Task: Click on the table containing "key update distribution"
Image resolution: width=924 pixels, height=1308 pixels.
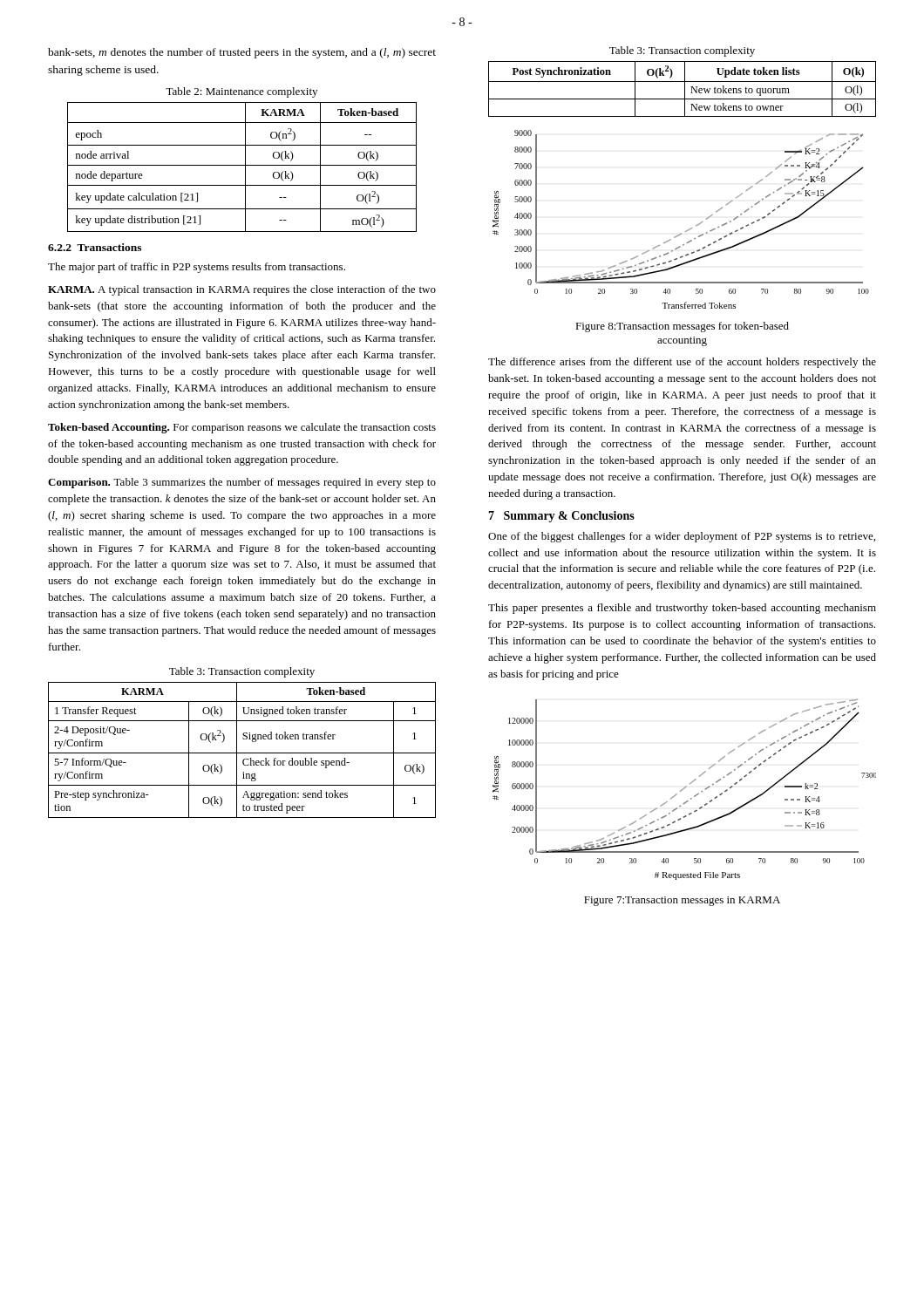Action: click(x=242, y=167)
